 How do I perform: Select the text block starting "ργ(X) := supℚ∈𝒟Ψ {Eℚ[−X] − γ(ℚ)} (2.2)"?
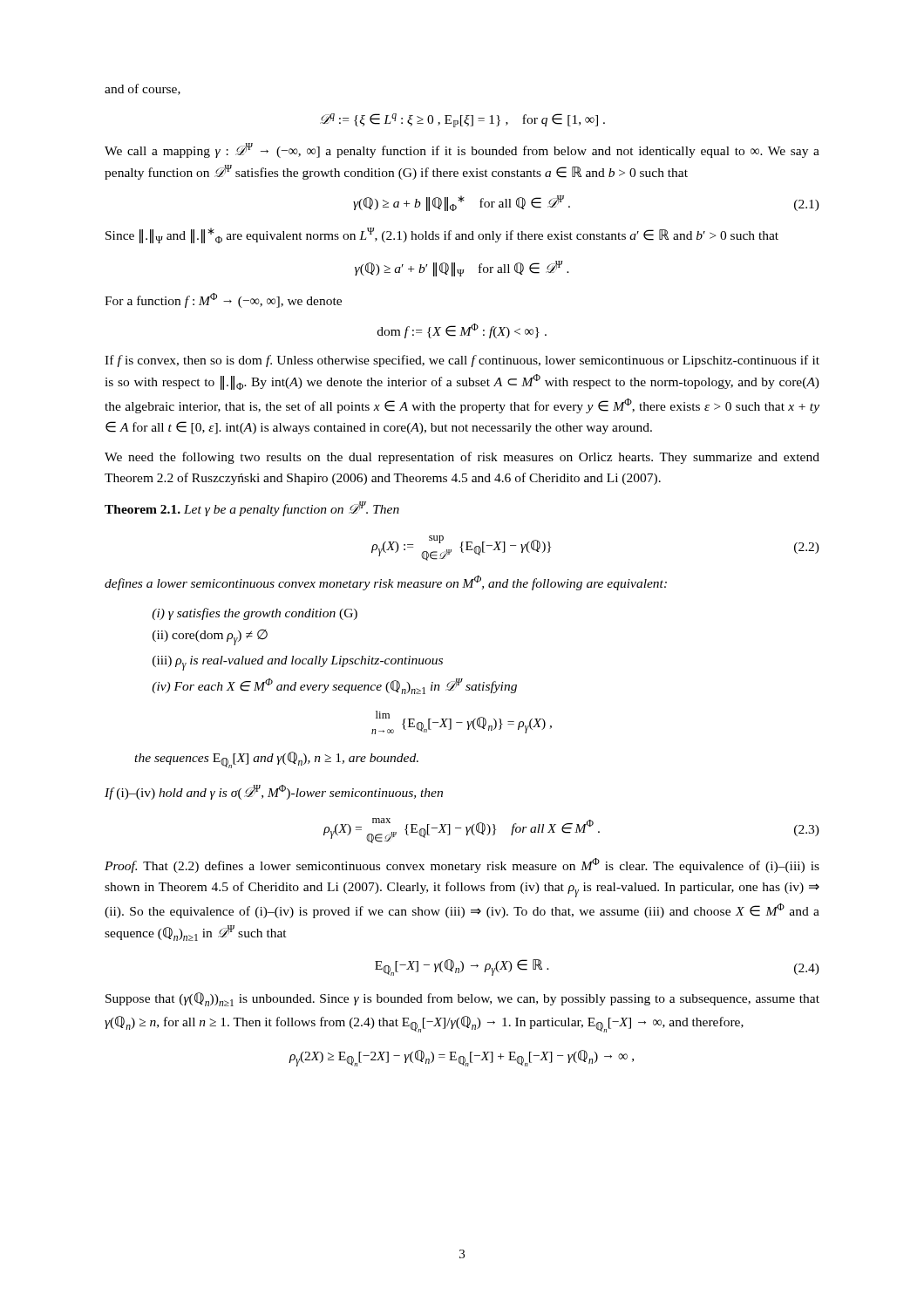[x=462, y=548]
